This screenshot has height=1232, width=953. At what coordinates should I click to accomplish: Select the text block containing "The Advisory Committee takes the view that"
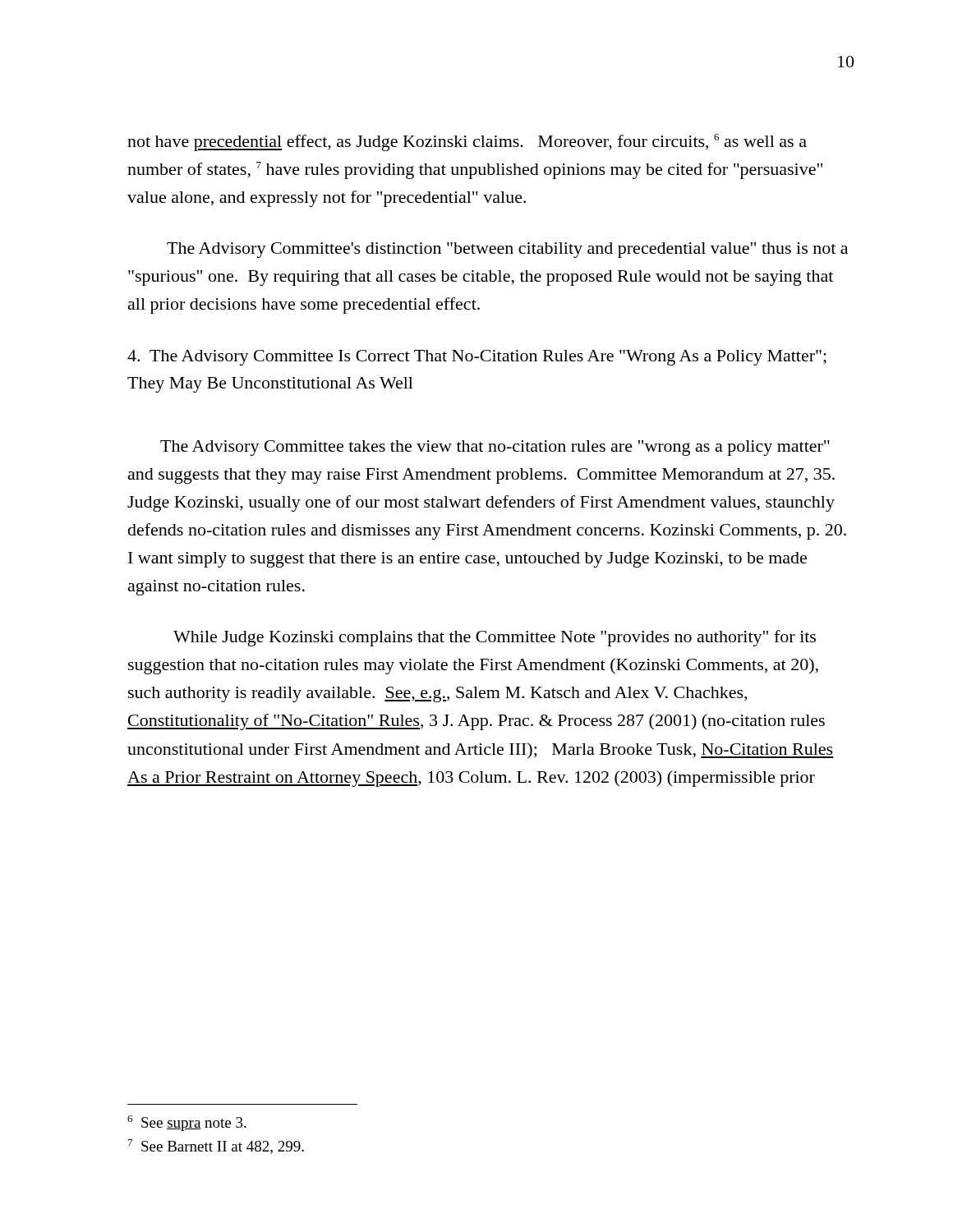487,515
